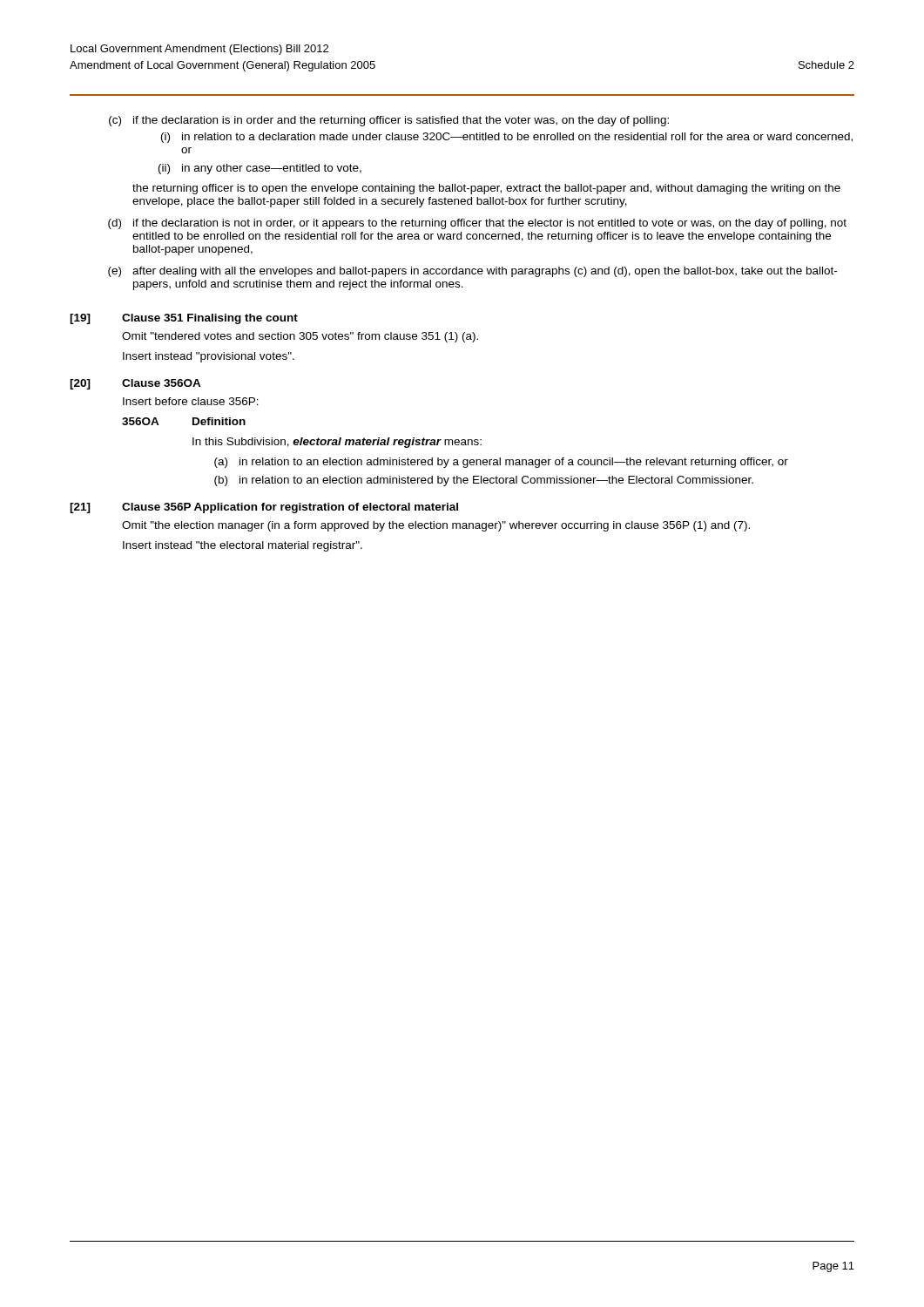
Task: Find the passage starting "Omit "tendered votes and section"
Action: pos(301,336)
